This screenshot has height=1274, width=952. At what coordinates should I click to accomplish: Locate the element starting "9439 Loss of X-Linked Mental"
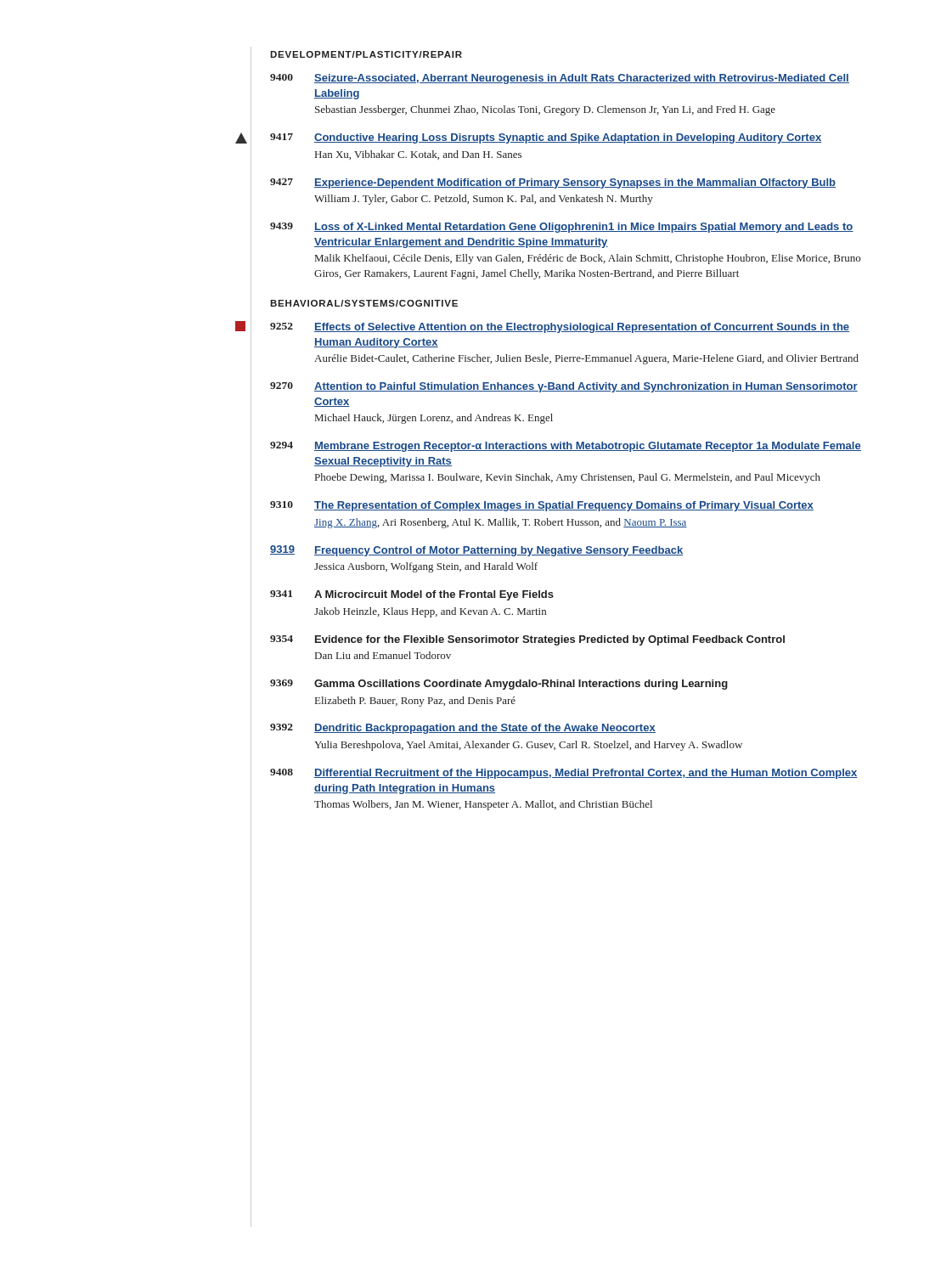click(x=576, y=250)
